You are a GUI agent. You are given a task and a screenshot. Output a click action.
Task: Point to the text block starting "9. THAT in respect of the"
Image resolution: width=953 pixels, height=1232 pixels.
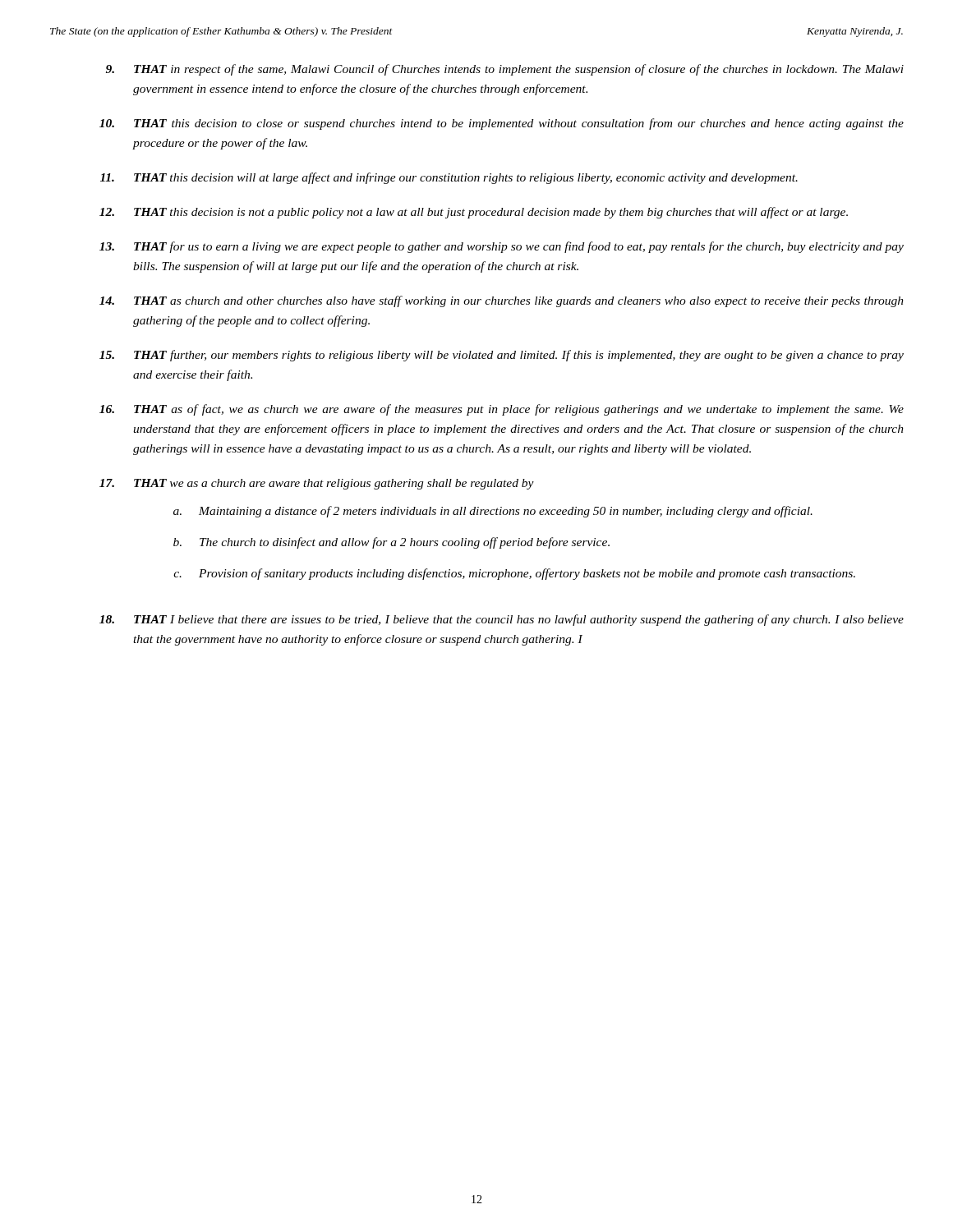pyautogui.click(x=476, y=79)
